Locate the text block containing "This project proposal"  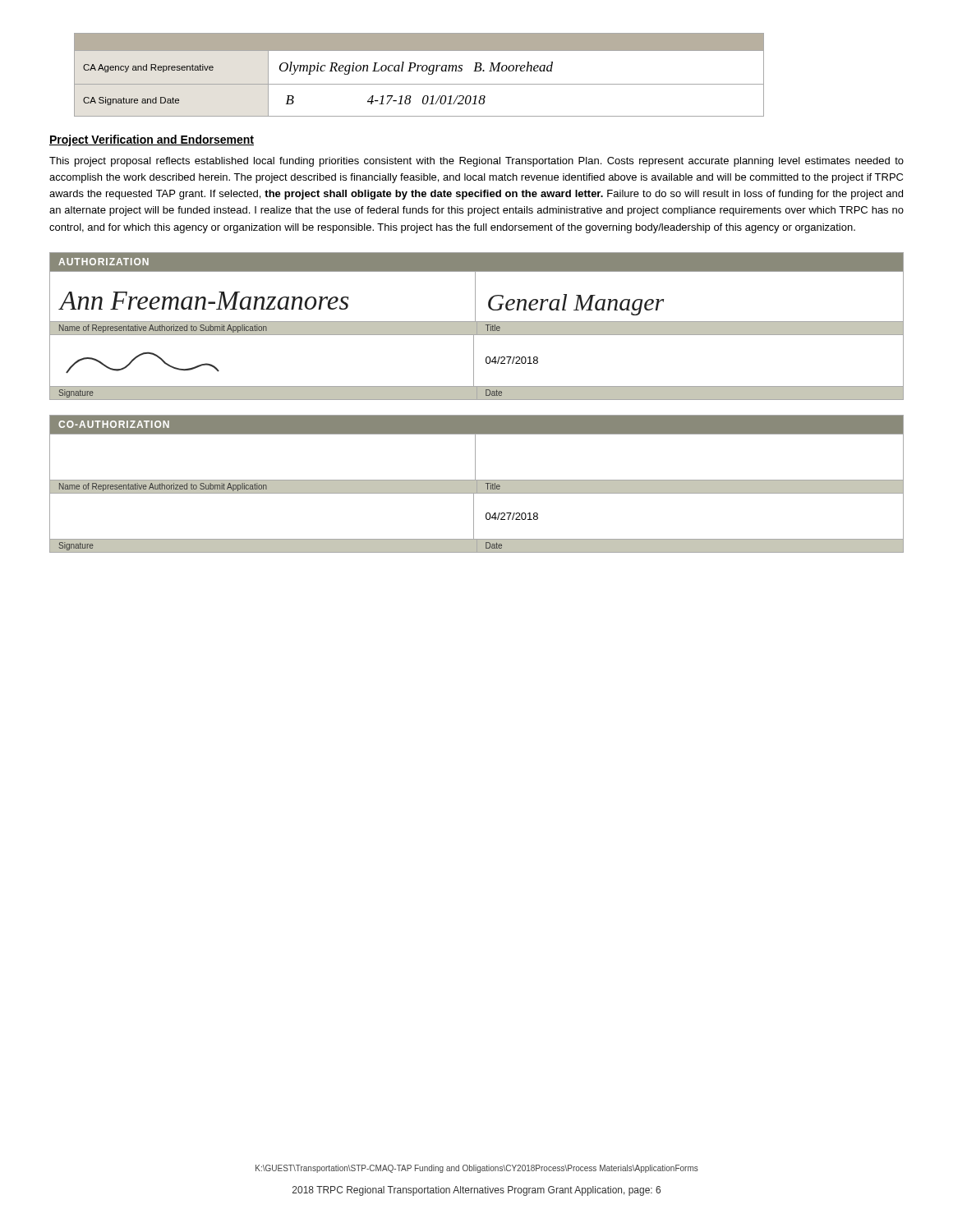pyautogui.click(x=476, y=194)
